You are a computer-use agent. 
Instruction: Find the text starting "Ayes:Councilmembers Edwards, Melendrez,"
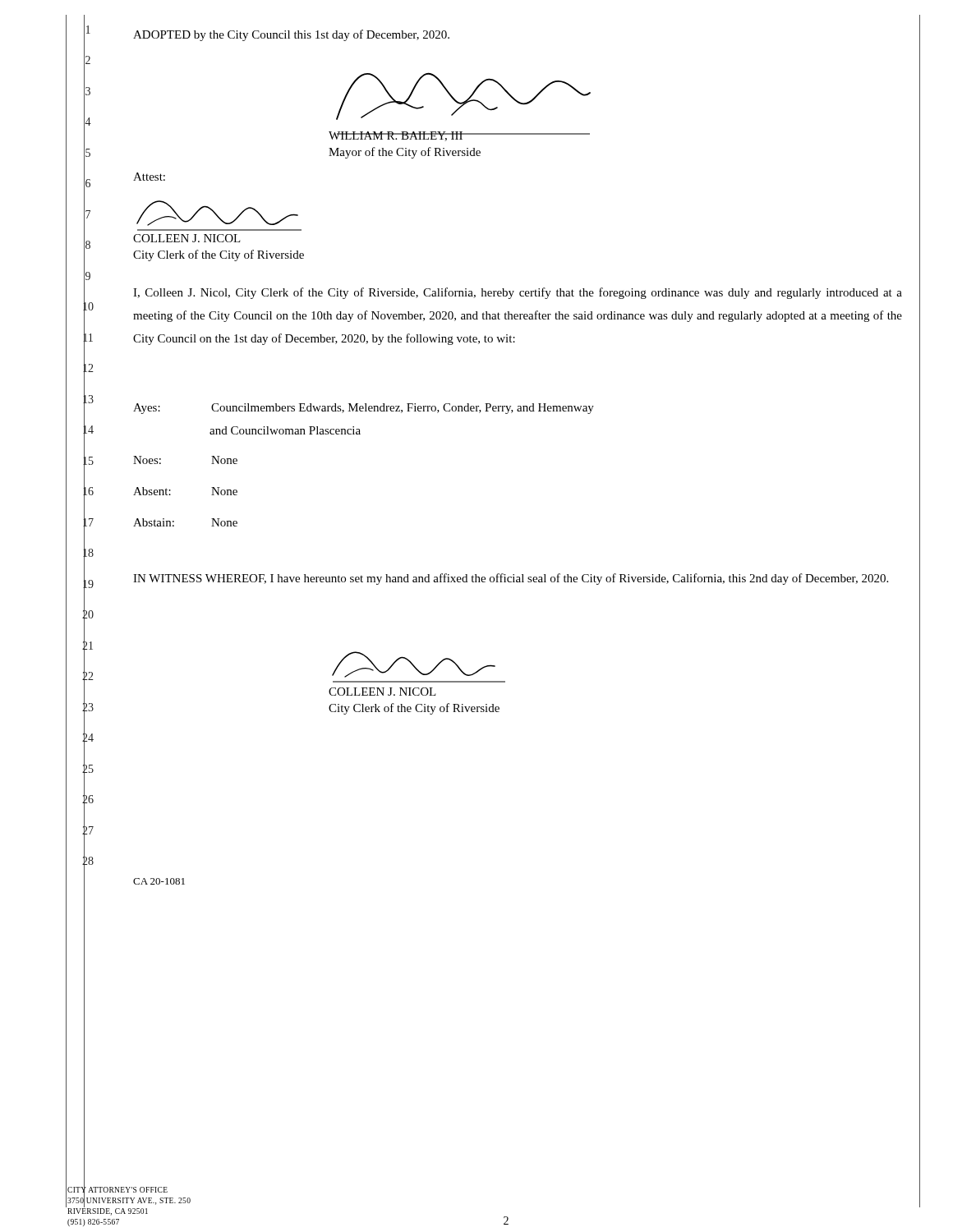click(x=363, y=407)
